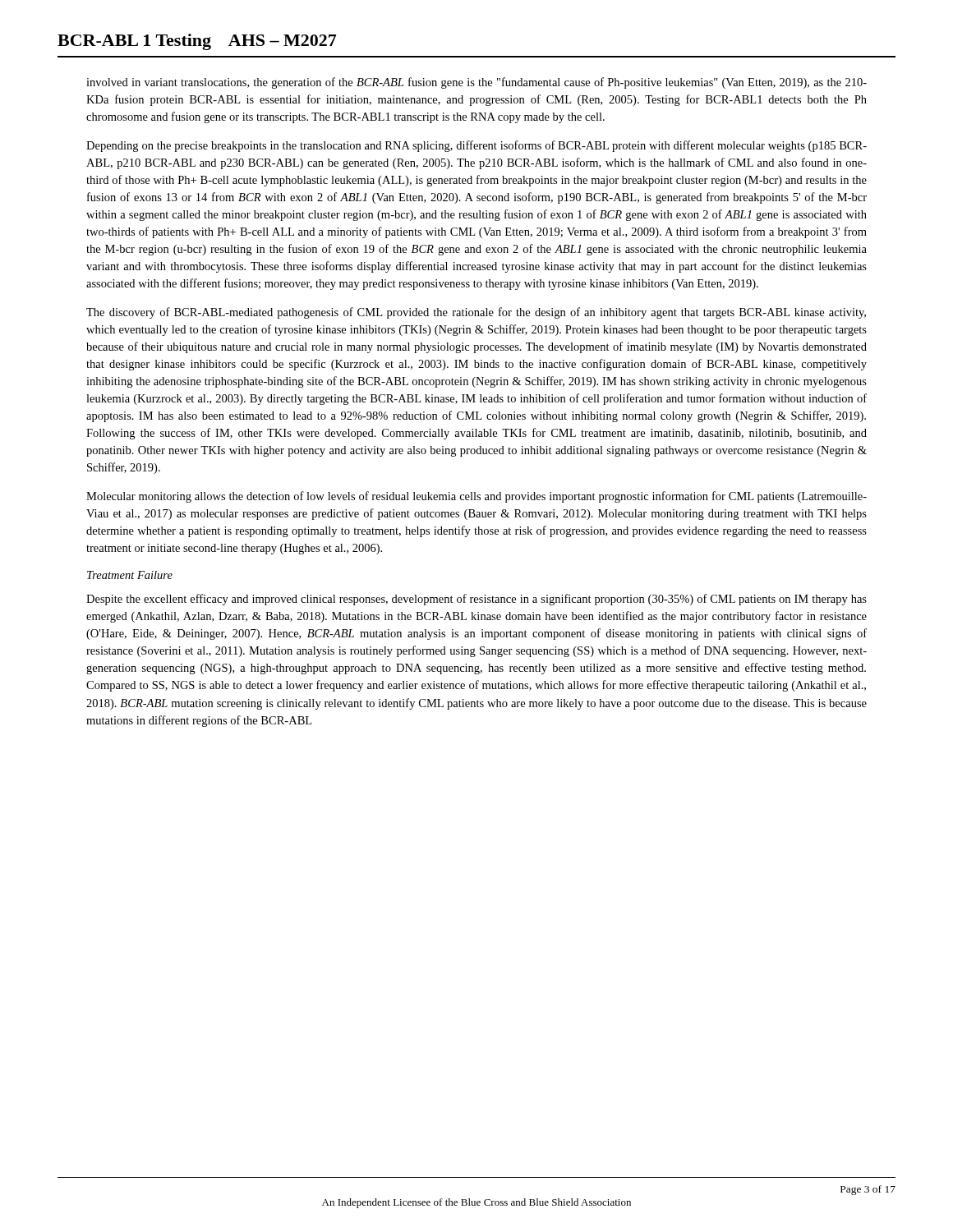Viewport: 953px width, 1232px height.
Task: Find the element starting "Depending on the precise breakpoints"
Action: [476, 214]
